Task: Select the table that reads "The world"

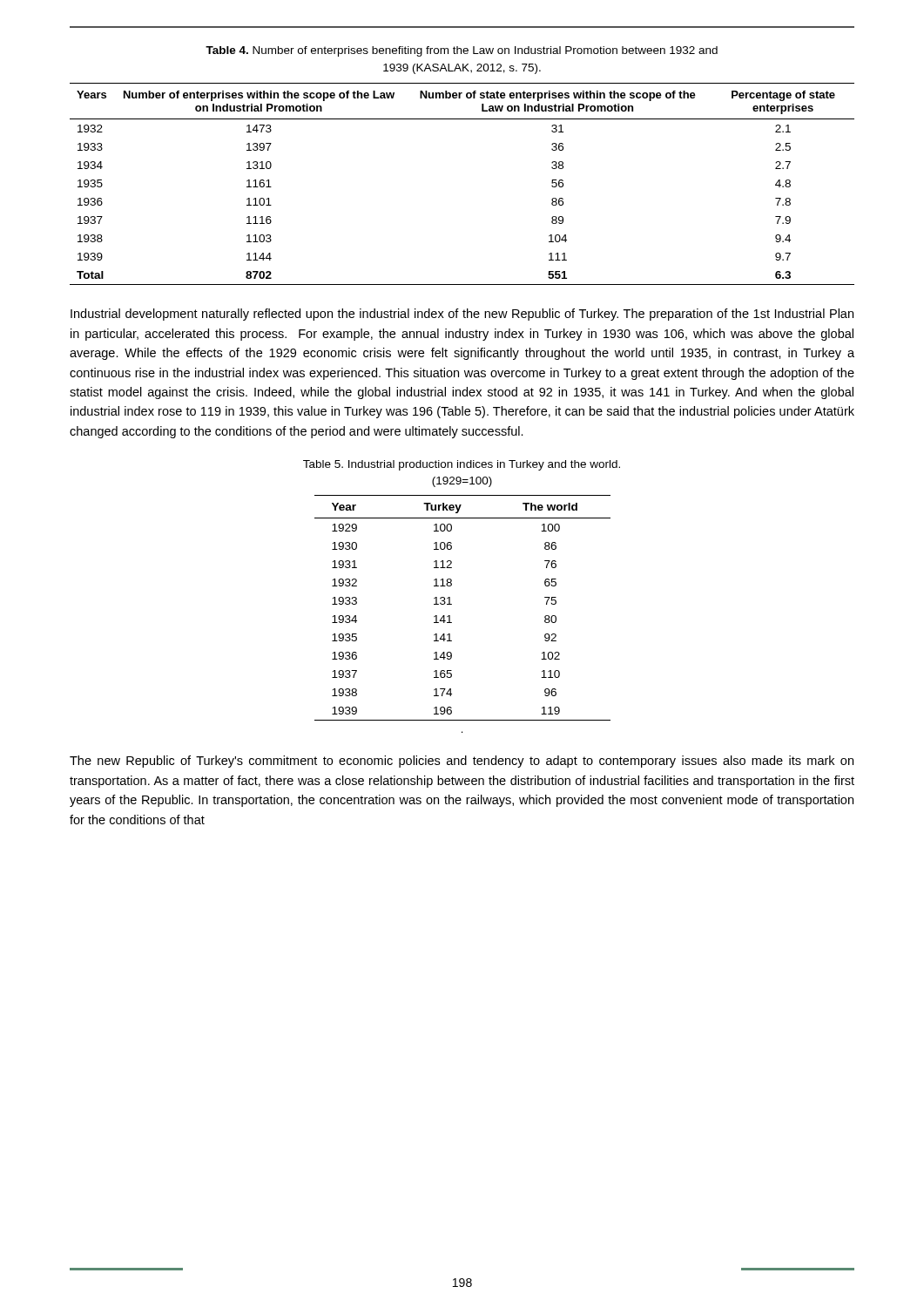Action: tap(462, 615)
